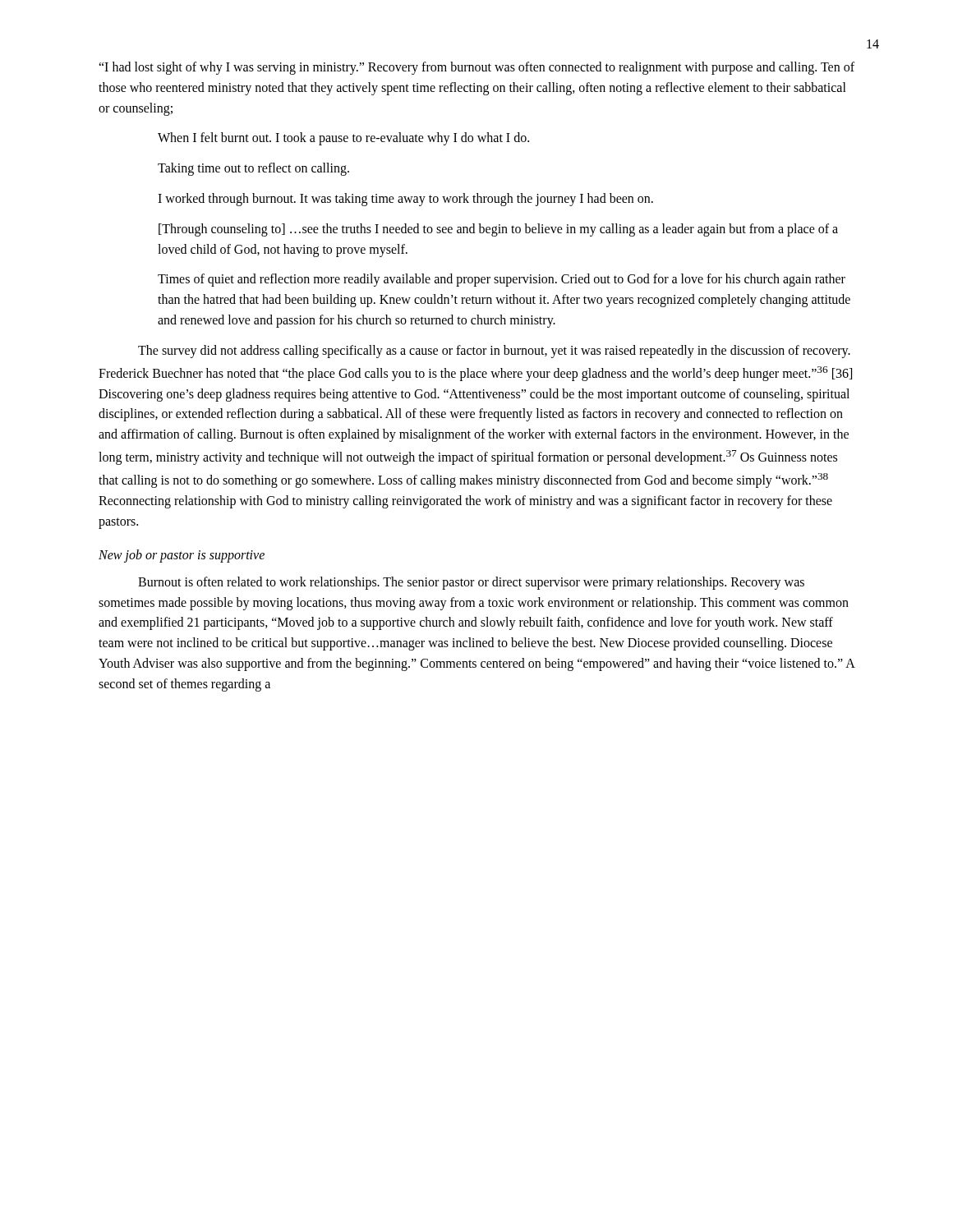Click on the section header with the text "New job or pastor is supportive"
The width and height of the screenshot is (953, 1232).
point(182,555)
